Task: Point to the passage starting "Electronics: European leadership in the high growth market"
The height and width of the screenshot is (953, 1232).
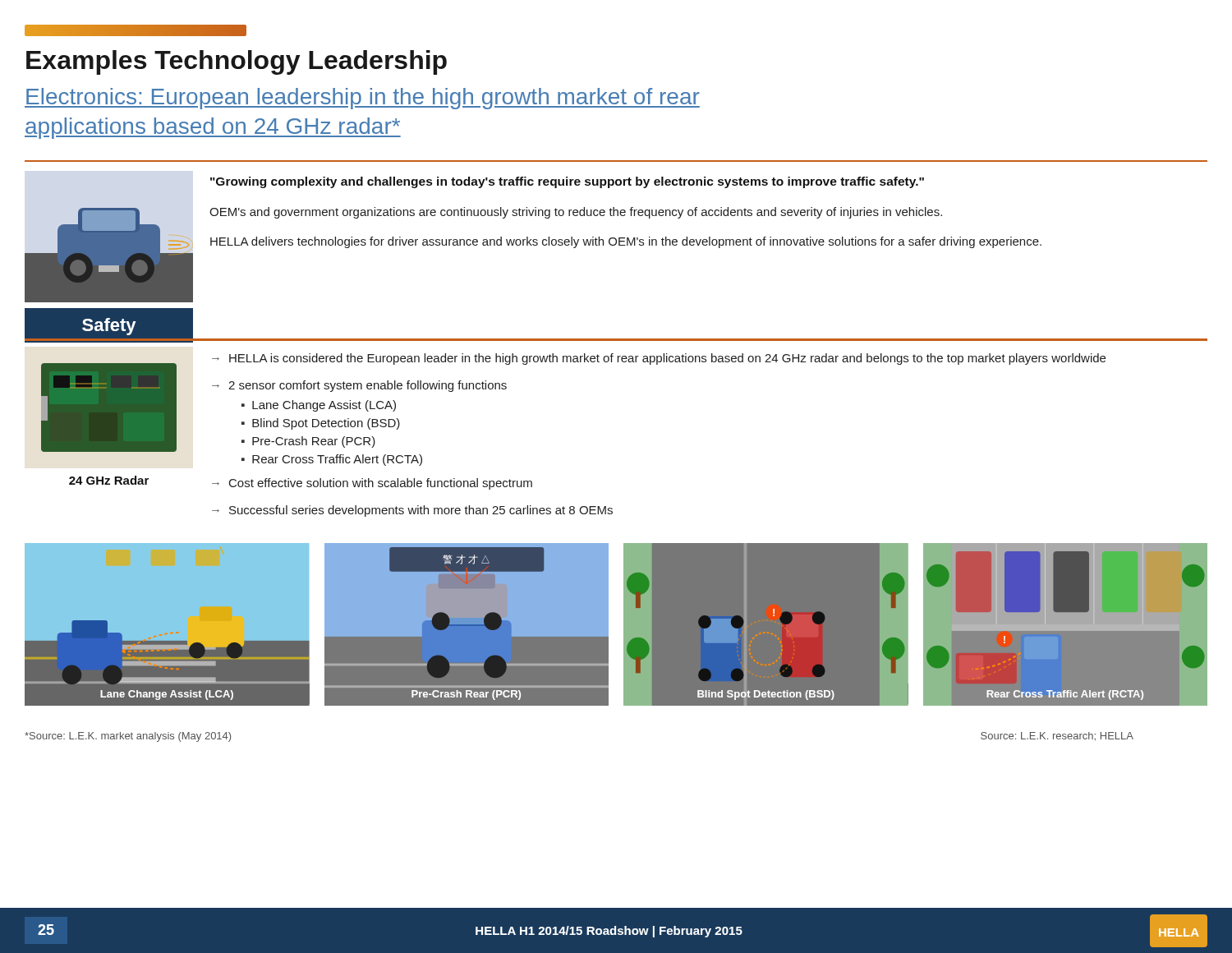Action: point(616,112)
